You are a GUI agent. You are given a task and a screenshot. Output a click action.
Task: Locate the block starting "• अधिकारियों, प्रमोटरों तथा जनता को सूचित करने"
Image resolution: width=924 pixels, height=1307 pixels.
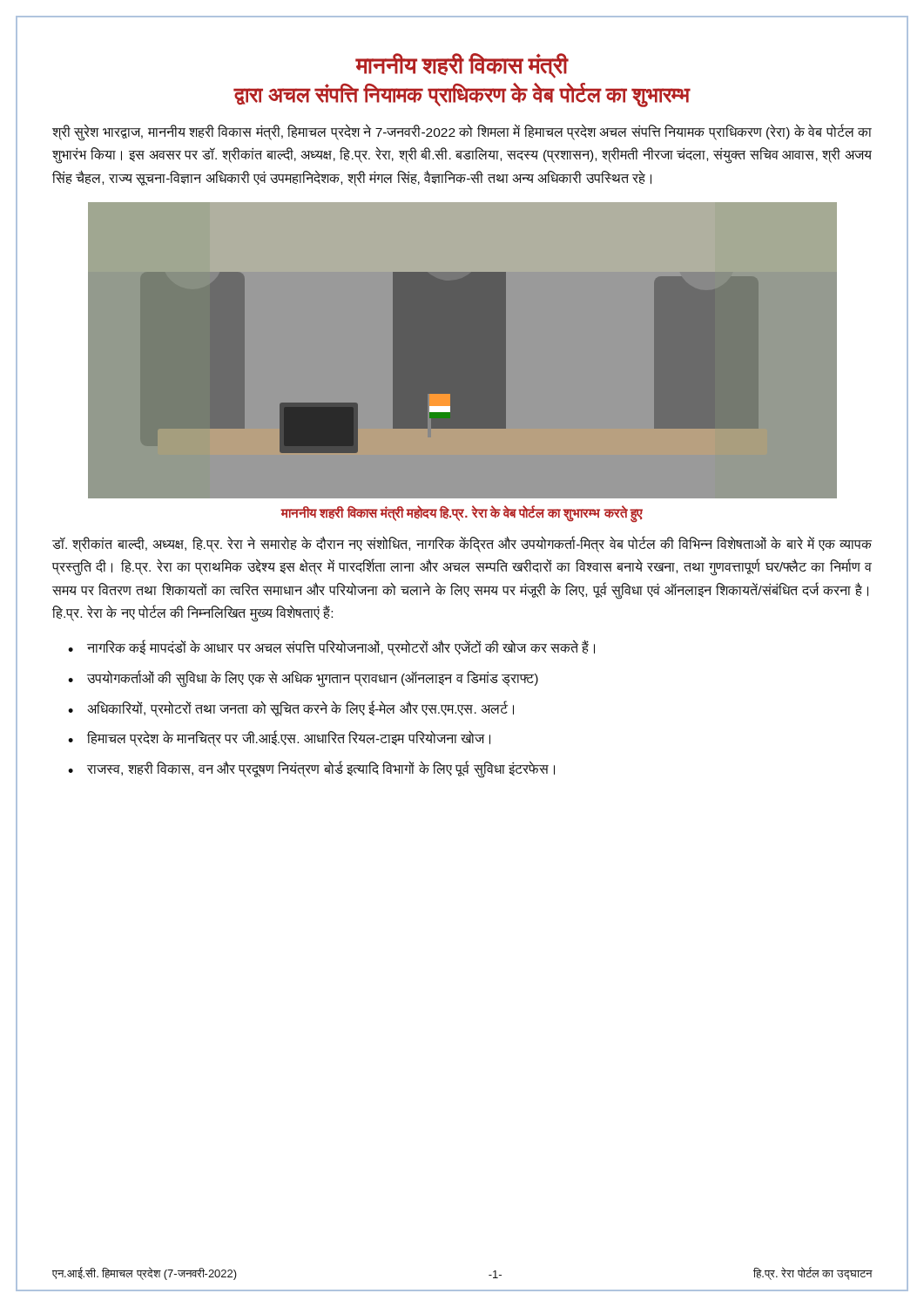(470, 711)
